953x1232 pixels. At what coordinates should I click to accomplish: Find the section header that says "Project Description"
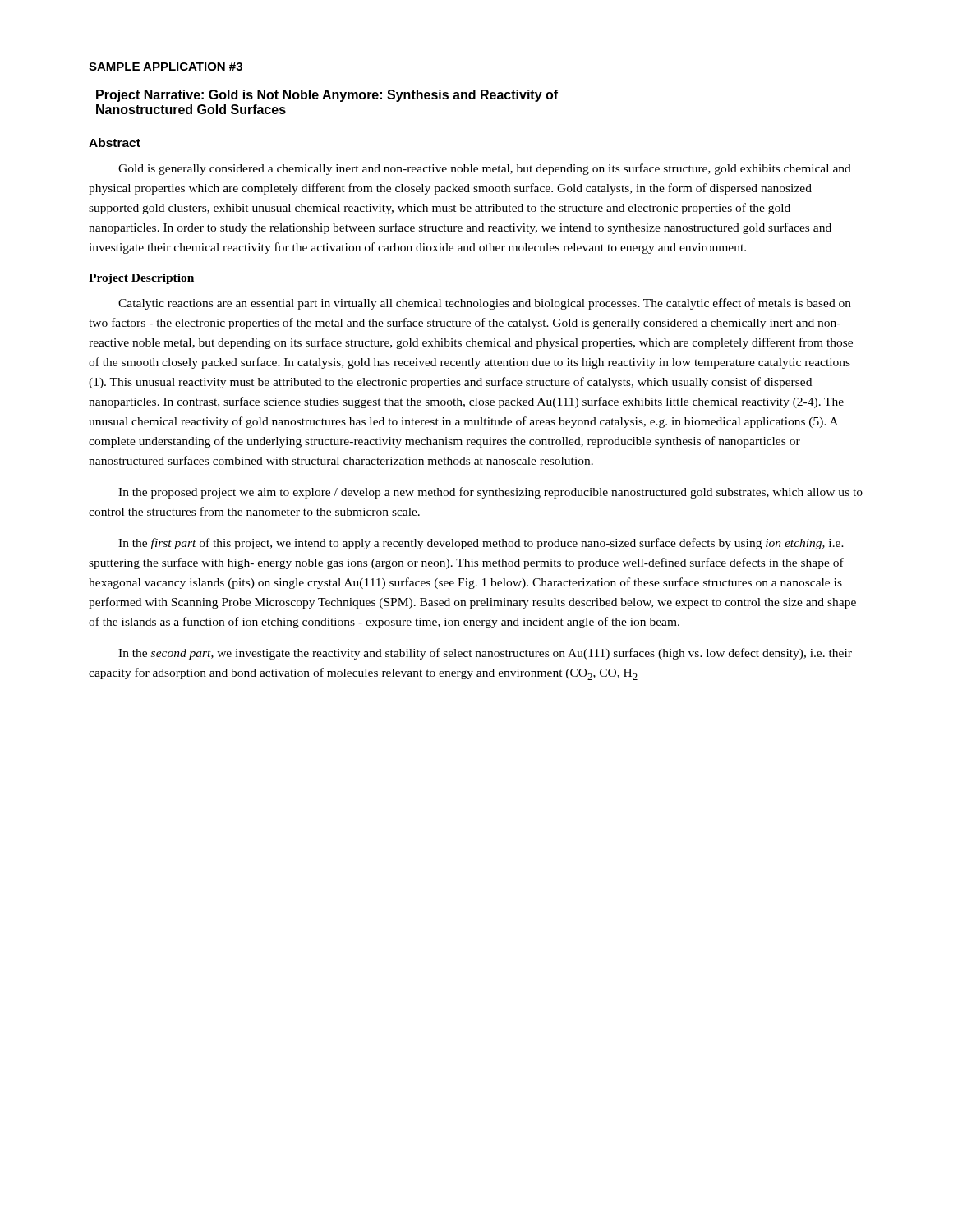(x=141, y=277)
